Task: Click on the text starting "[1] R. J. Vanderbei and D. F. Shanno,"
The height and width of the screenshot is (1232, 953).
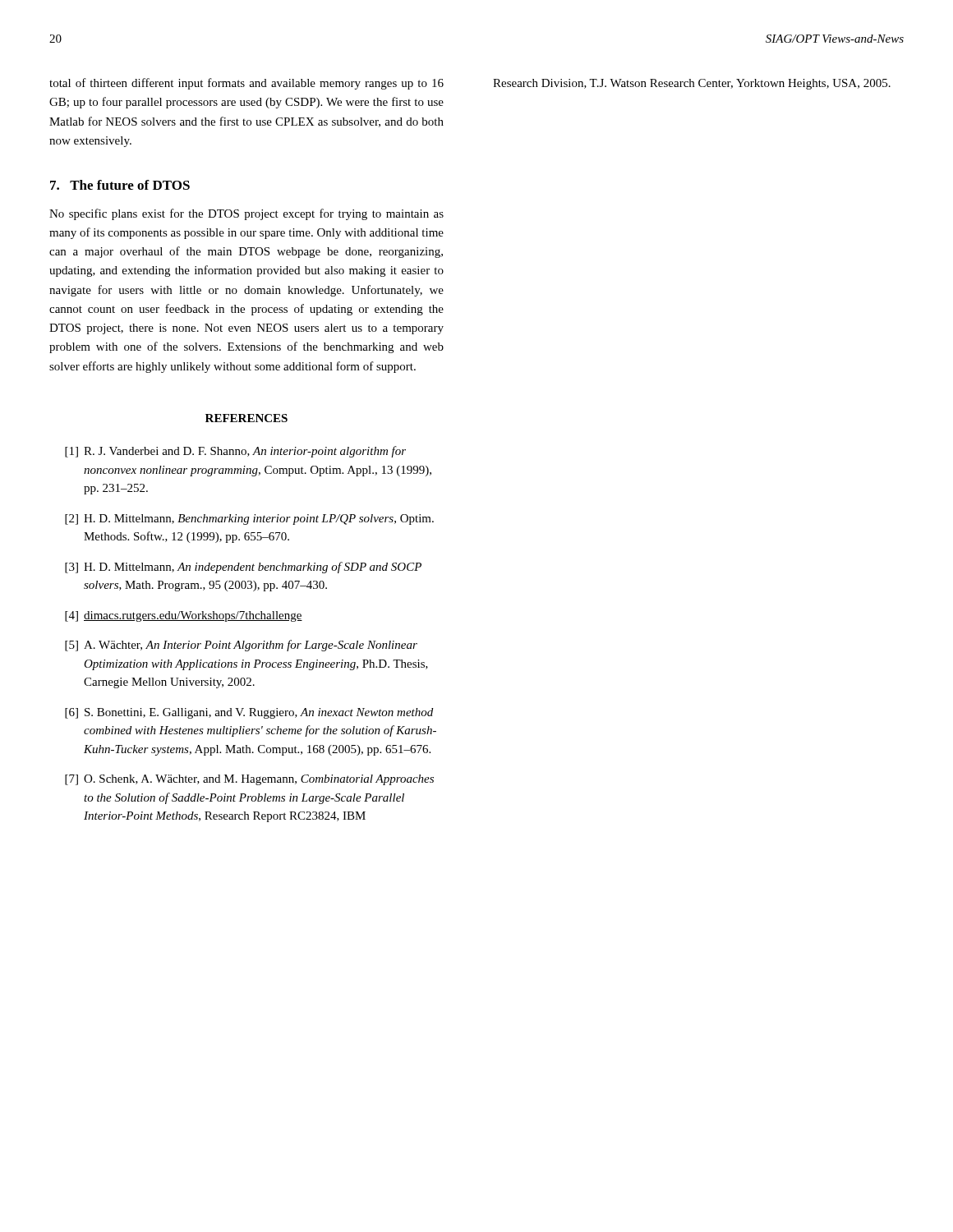Action: tap(246, 470)
